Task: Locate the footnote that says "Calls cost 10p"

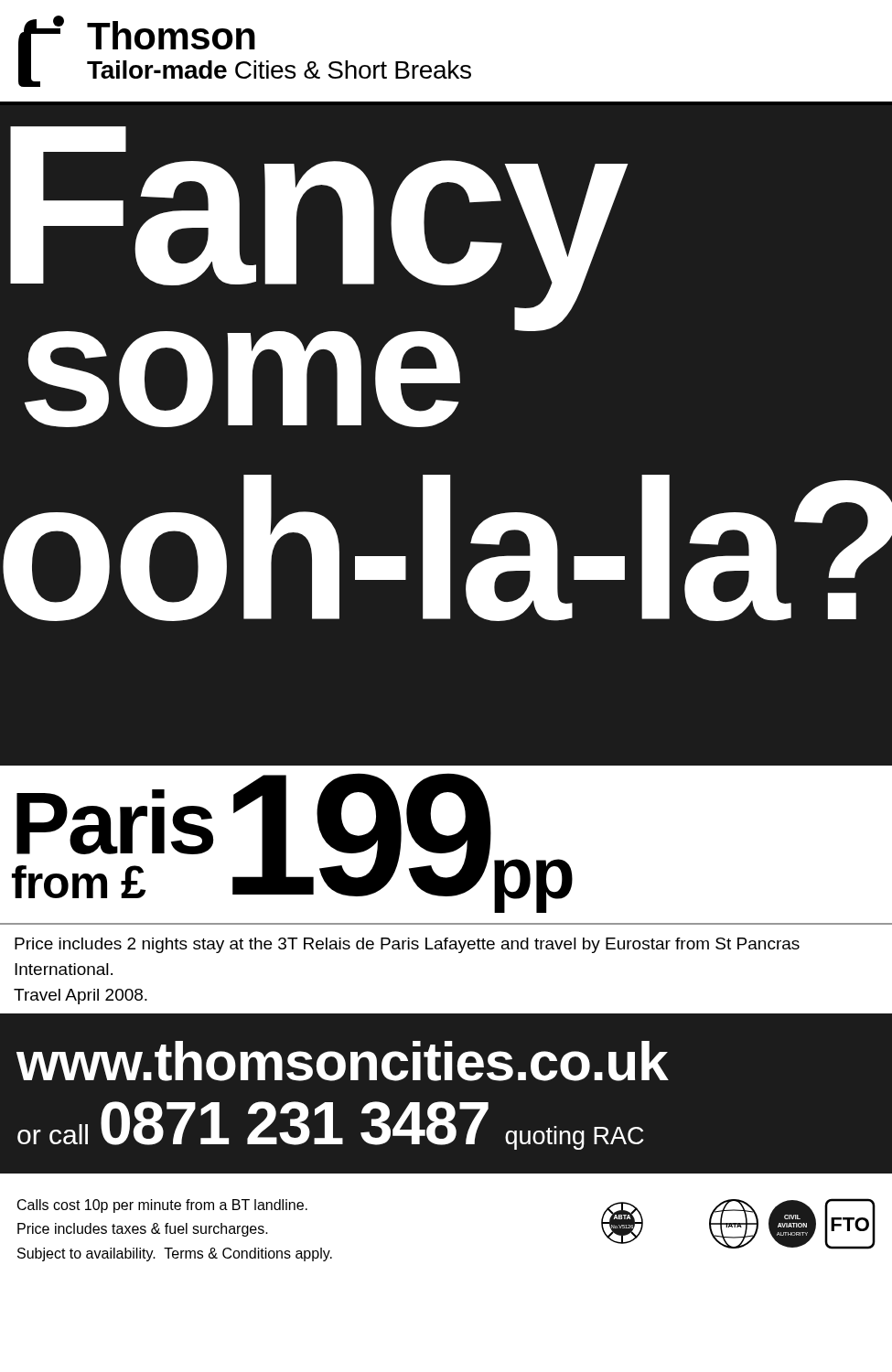Action: pos(175,1229)
